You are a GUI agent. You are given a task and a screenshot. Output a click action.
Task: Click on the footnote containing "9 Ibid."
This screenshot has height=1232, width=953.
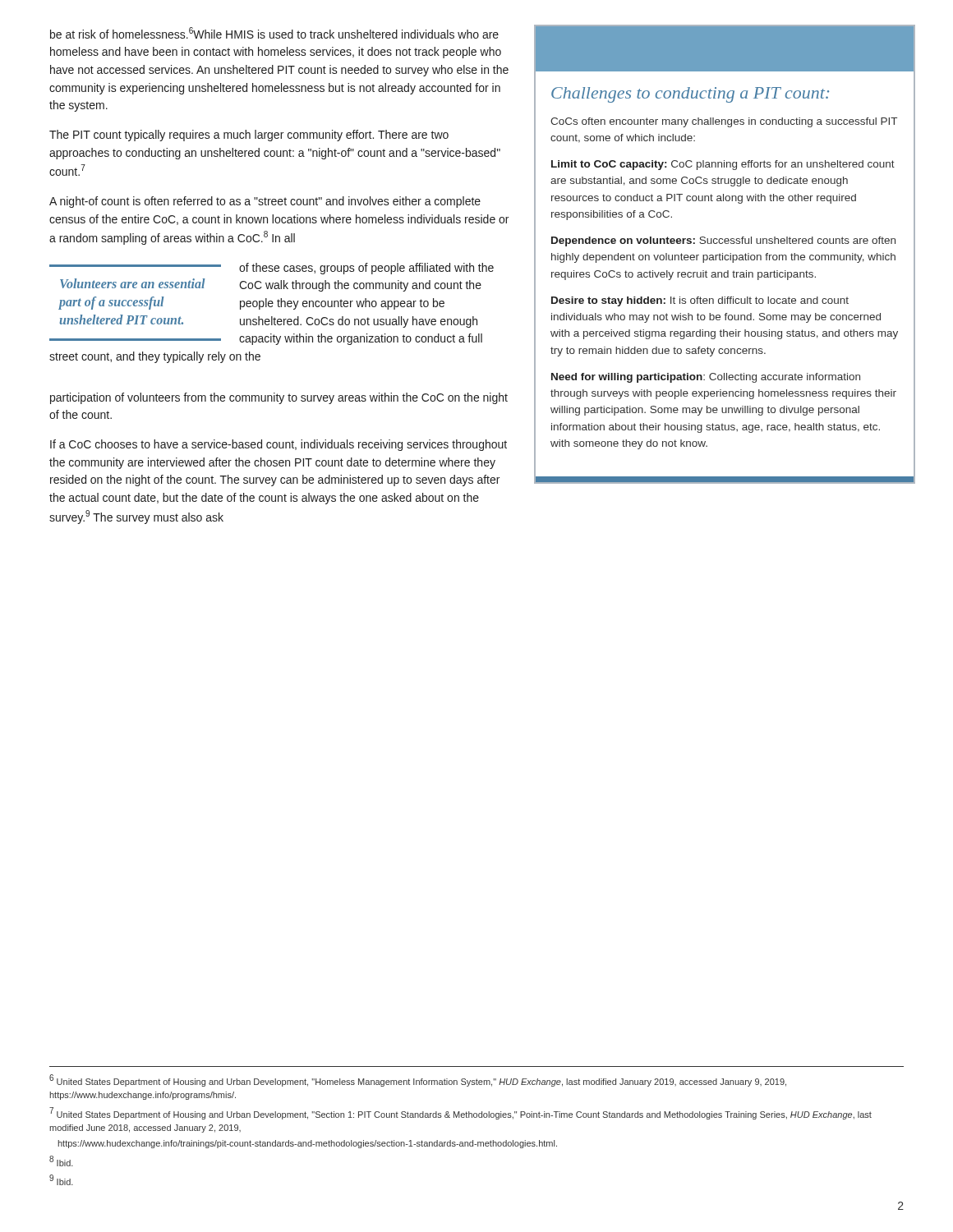(61, 1180)
